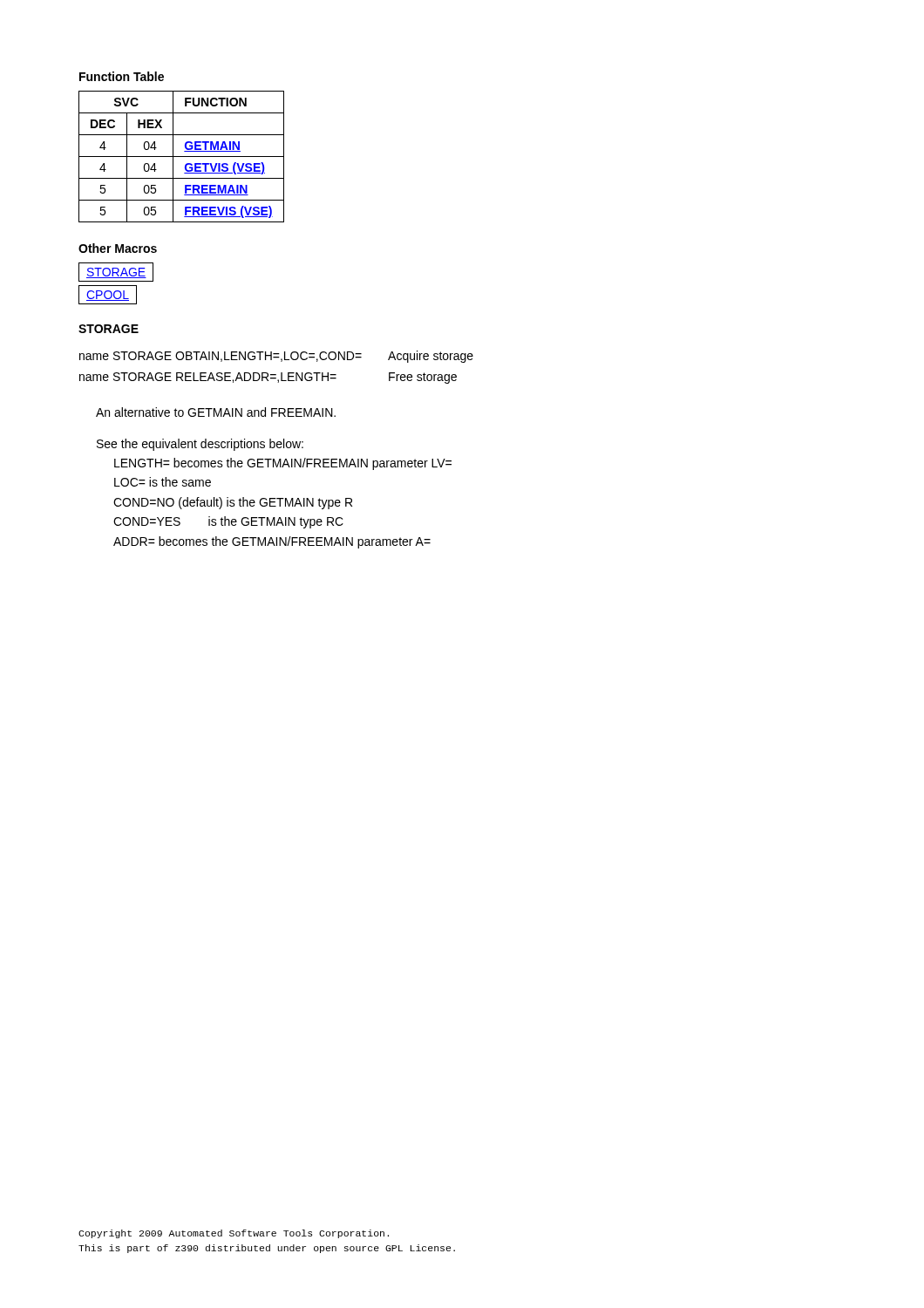Find the text block starting "See the equivalent descriptions"
924x1308 pixels.
274,494
